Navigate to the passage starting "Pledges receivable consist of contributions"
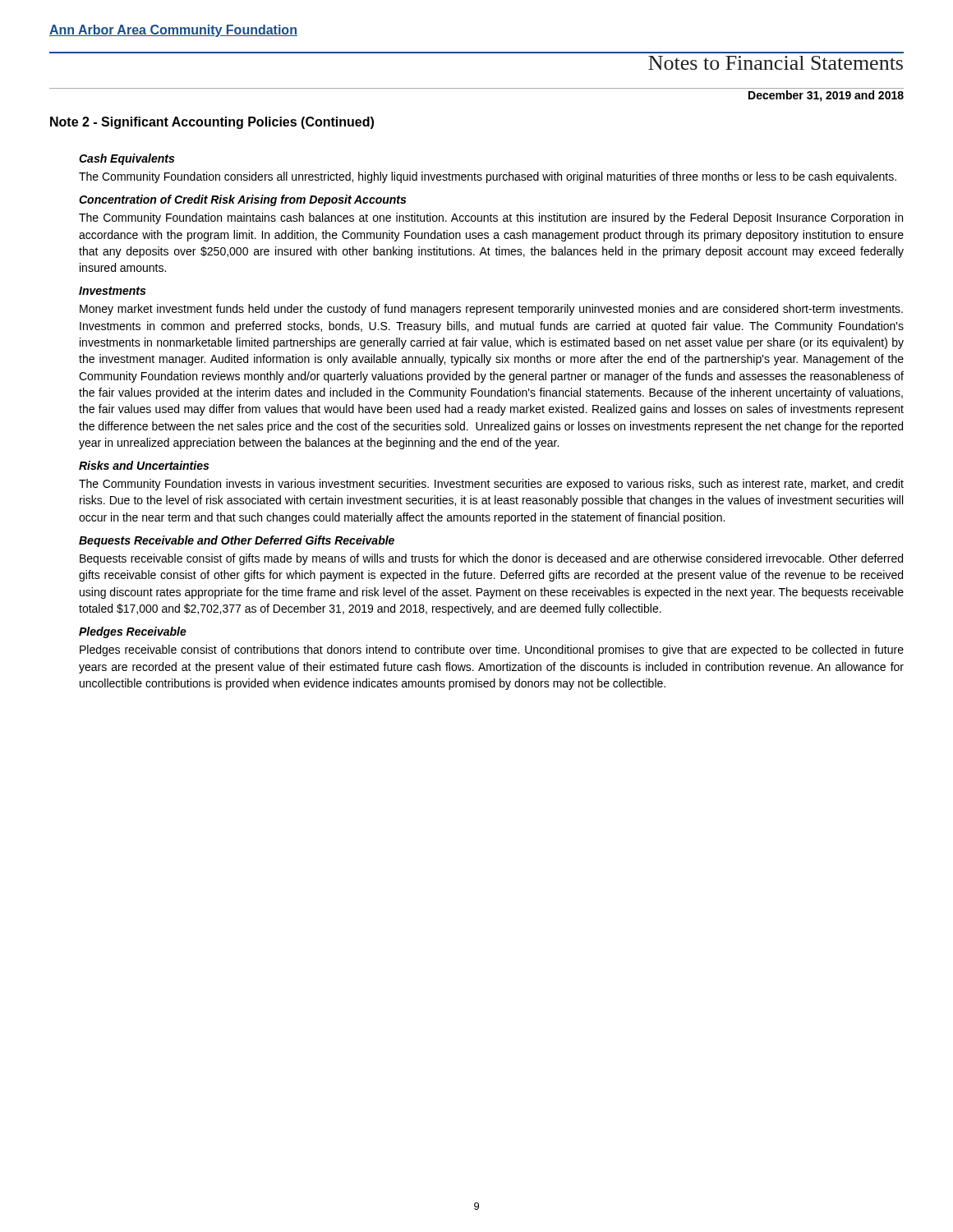The image size is (953, 1232). click(x=491, y=667)
